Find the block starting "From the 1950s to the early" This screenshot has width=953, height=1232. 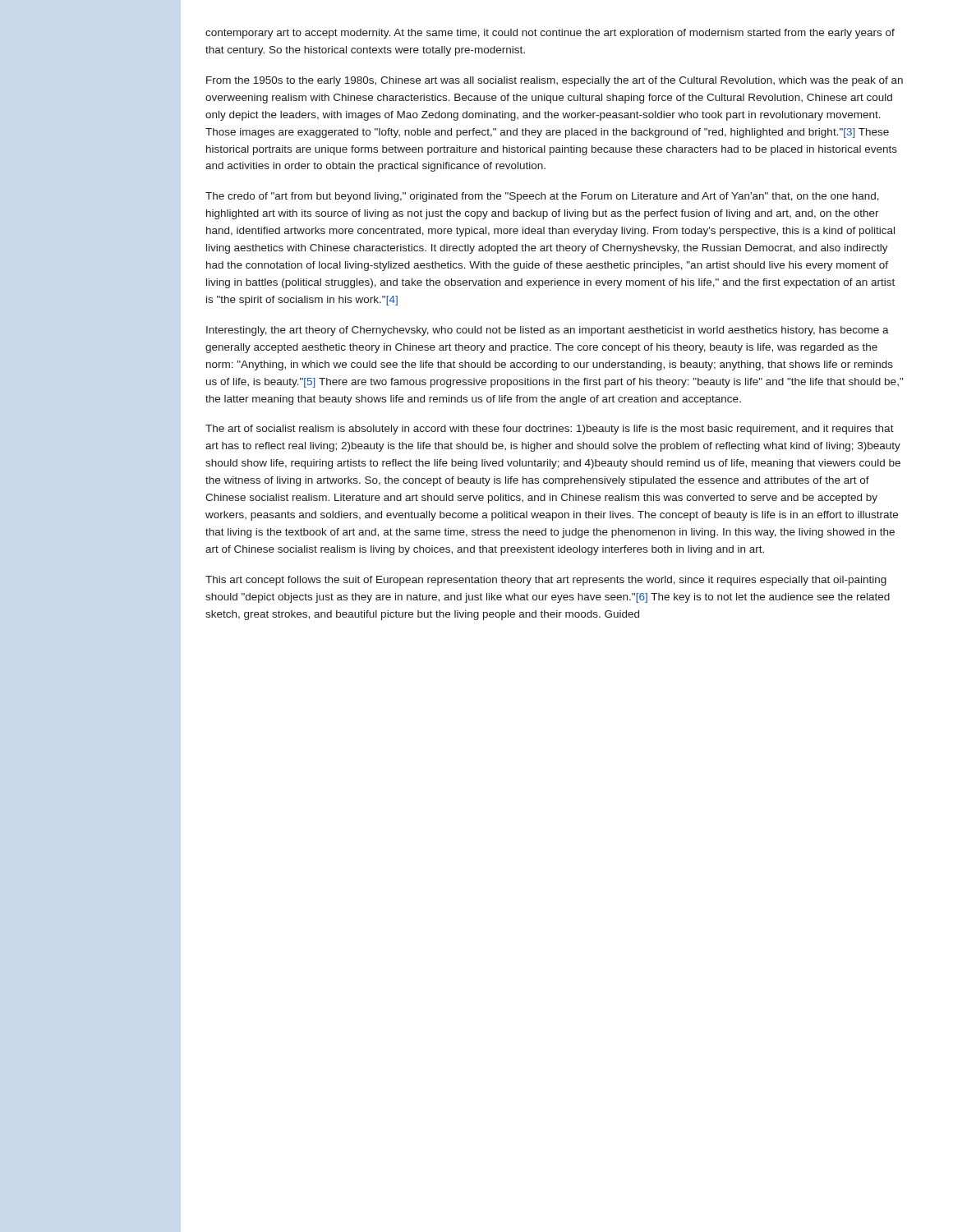click(554, 123)
